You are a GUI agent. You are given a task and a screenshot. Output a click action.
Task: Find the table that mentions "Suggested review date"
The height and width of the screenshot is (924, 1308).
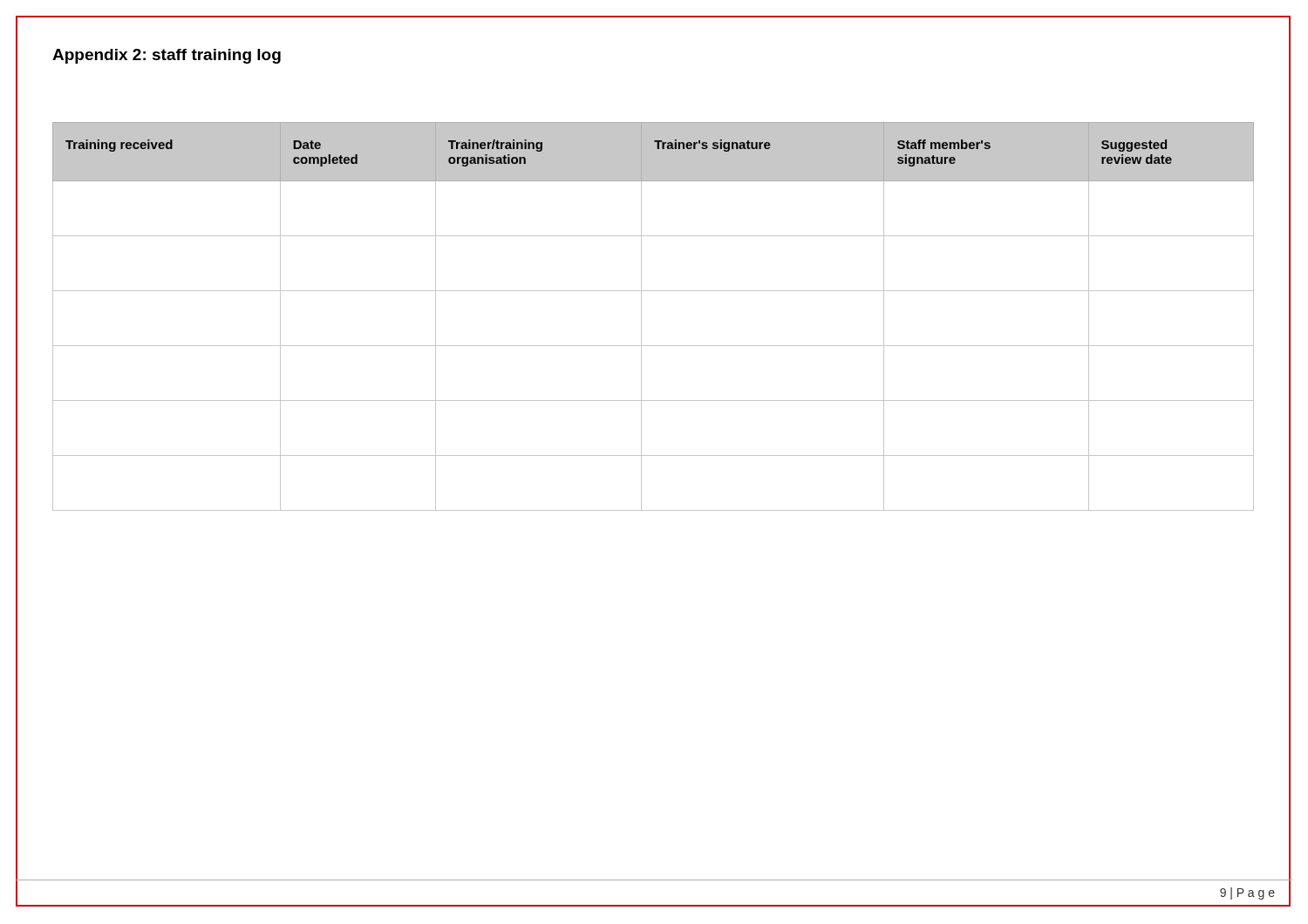(653, 316)
